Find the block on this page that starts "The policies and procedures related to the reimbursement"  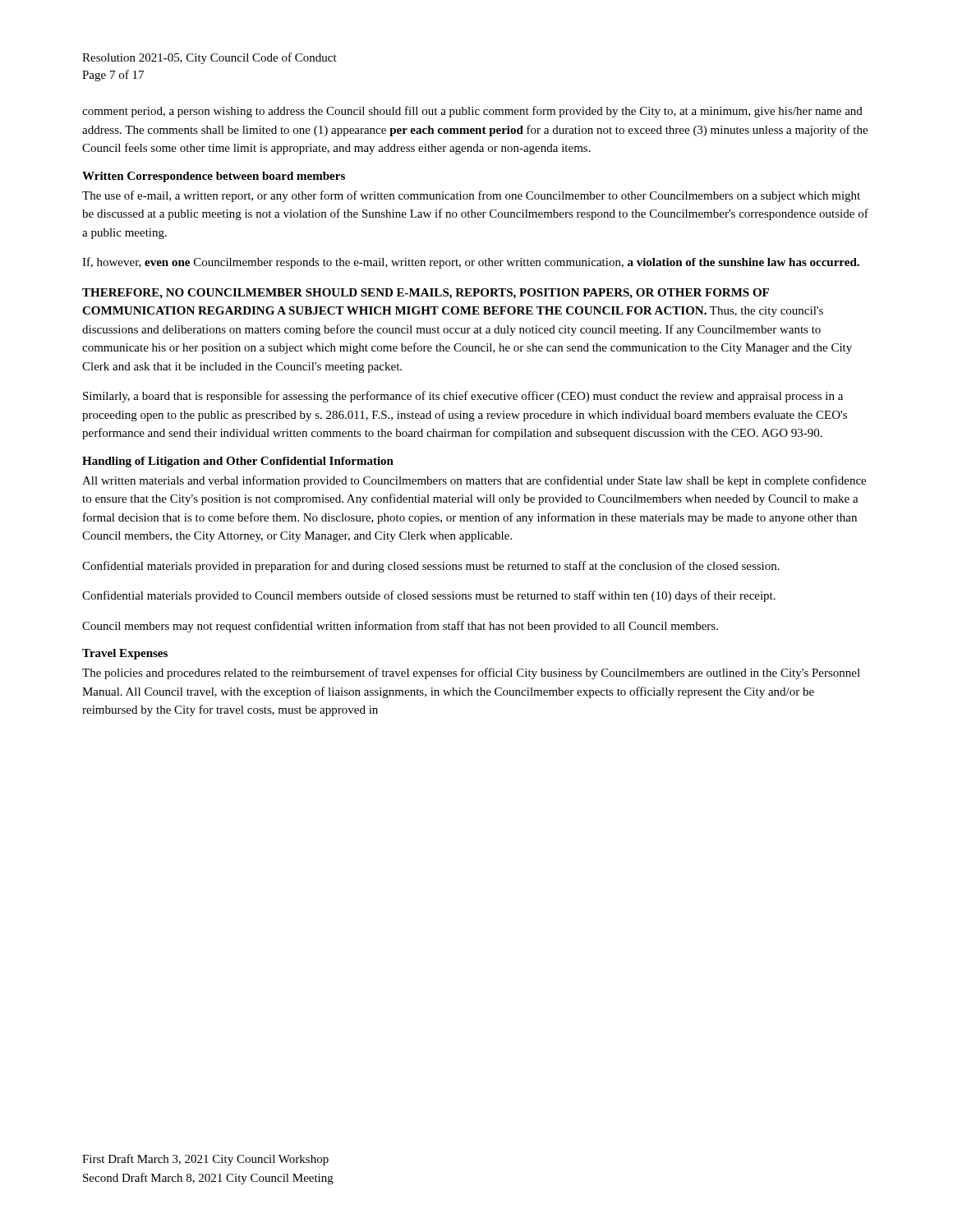click(471, 691)
